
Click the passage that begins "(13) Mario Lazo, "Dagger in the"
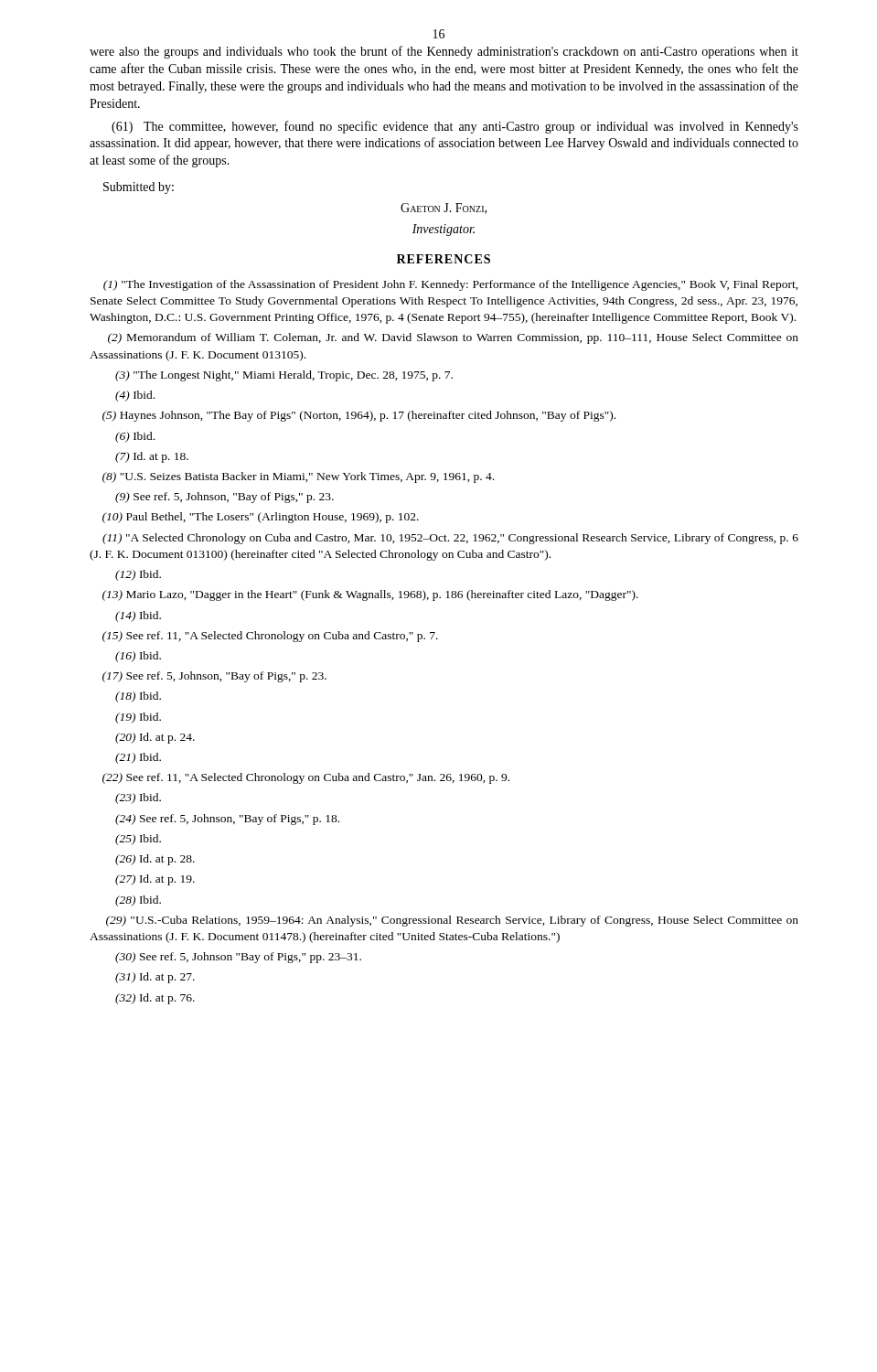click(444, 595)
